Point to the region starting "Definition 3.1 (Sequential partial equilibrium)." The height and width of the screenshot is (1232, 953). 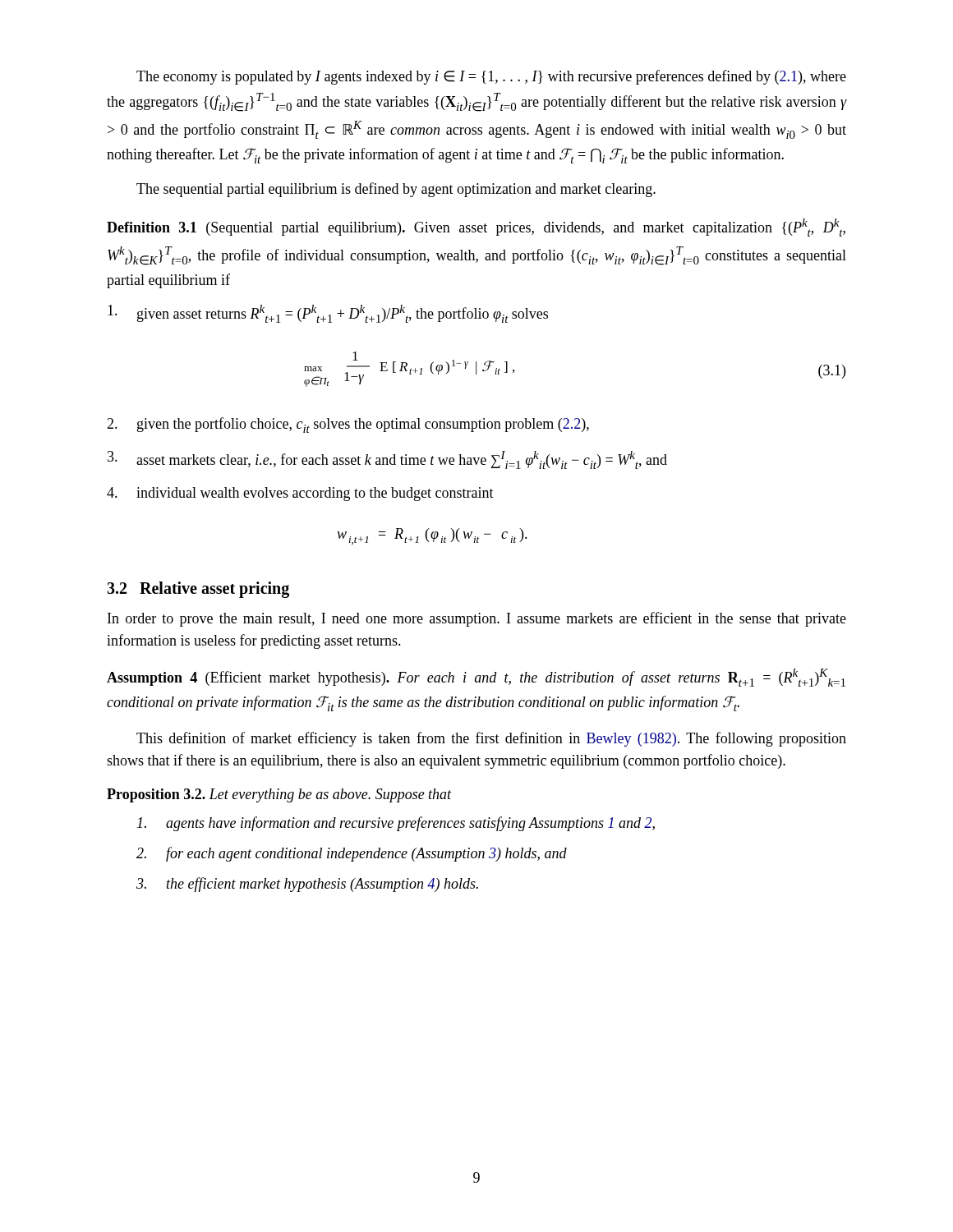(476, 253)
